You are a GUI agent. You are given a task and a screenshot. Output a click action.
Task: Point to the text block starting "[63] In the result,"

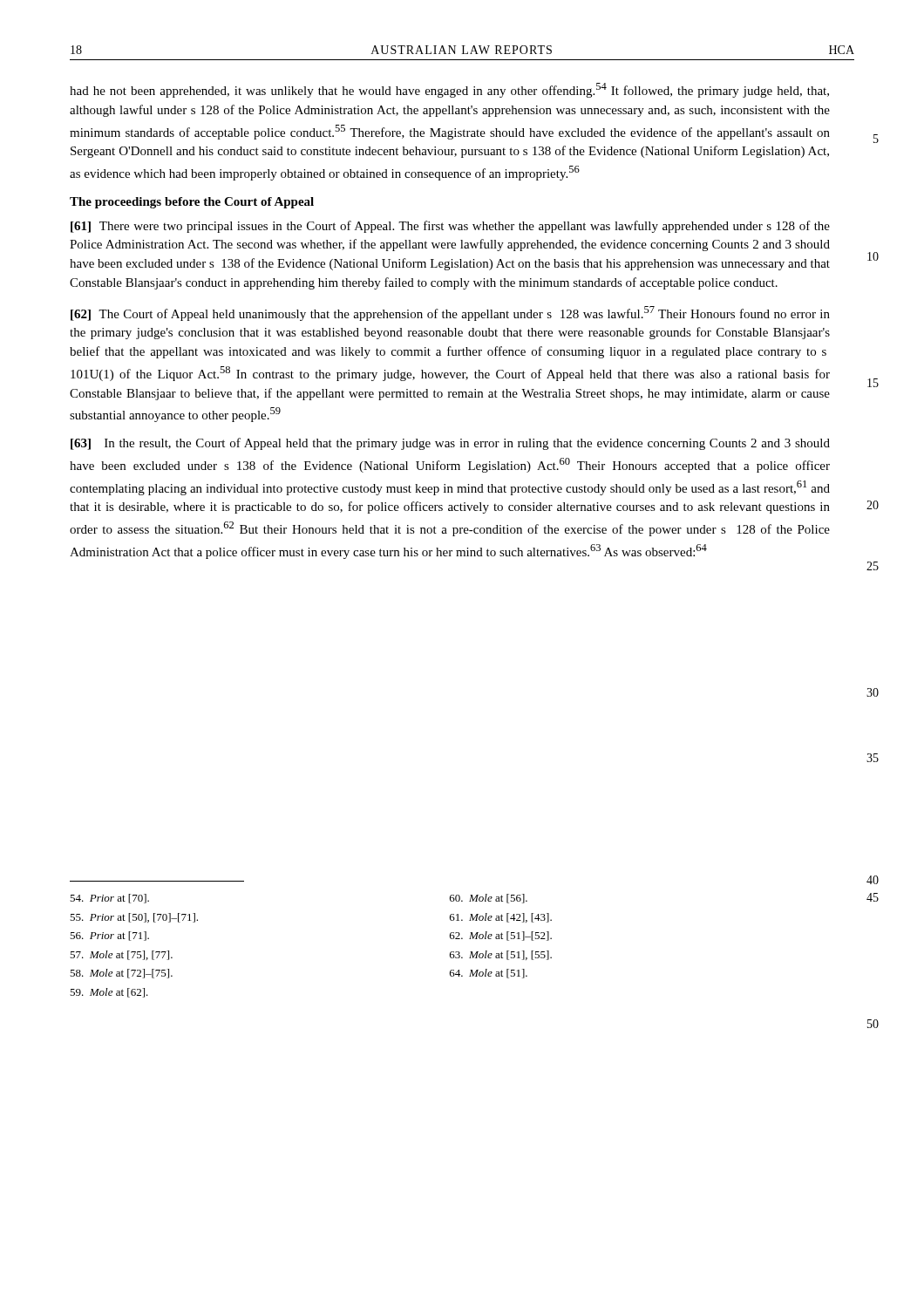(450, 498)
